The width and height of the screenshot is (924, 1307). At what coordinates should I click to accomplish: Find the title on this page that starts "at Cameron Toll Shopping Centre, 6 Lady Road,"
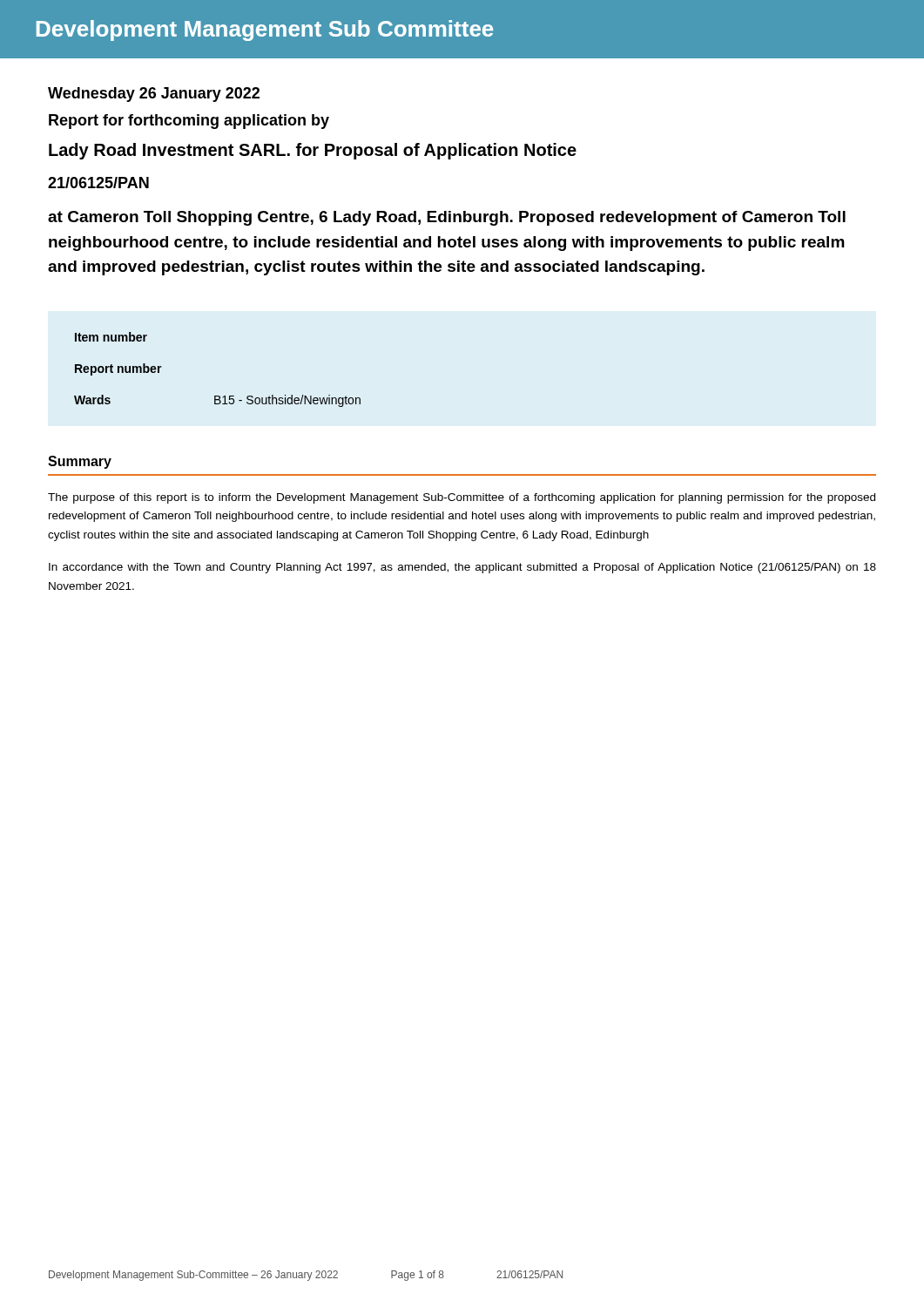447,241
